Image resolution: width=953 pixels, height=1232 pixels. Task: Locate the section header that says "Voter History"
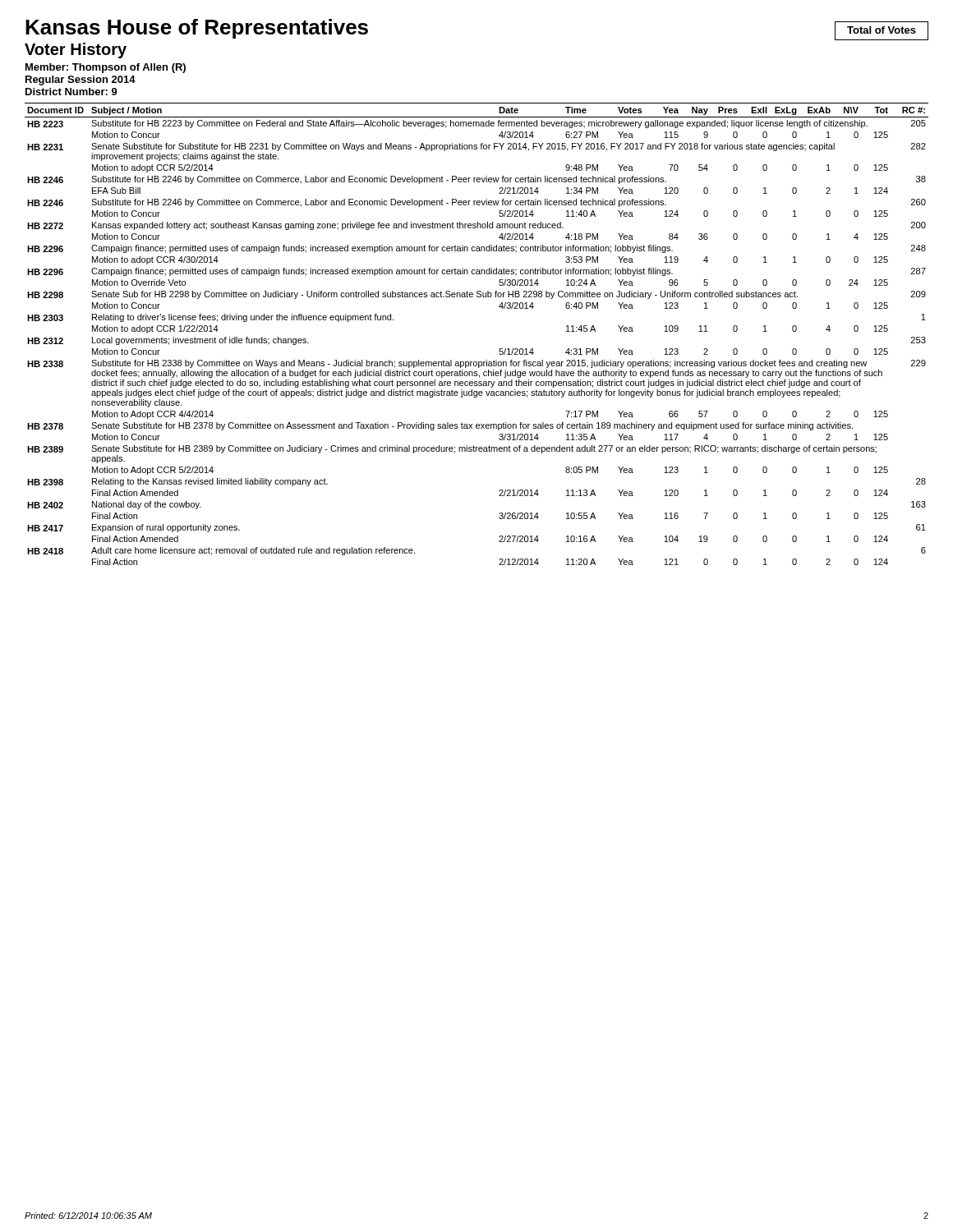(76, 49)
